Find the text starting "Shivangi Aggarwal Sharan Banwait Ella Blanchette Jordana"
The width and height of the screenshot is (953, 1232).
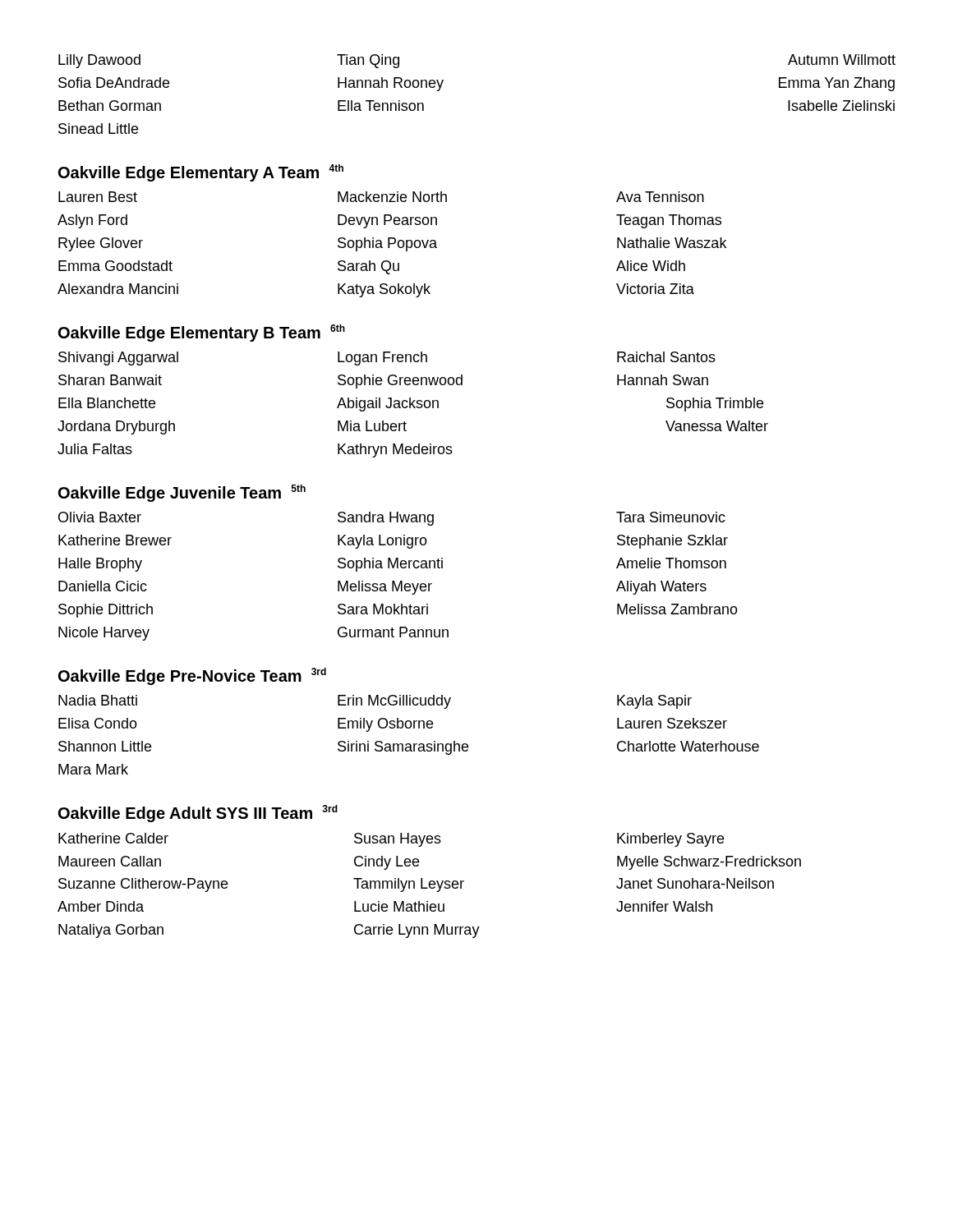click(x=387, y=359)
